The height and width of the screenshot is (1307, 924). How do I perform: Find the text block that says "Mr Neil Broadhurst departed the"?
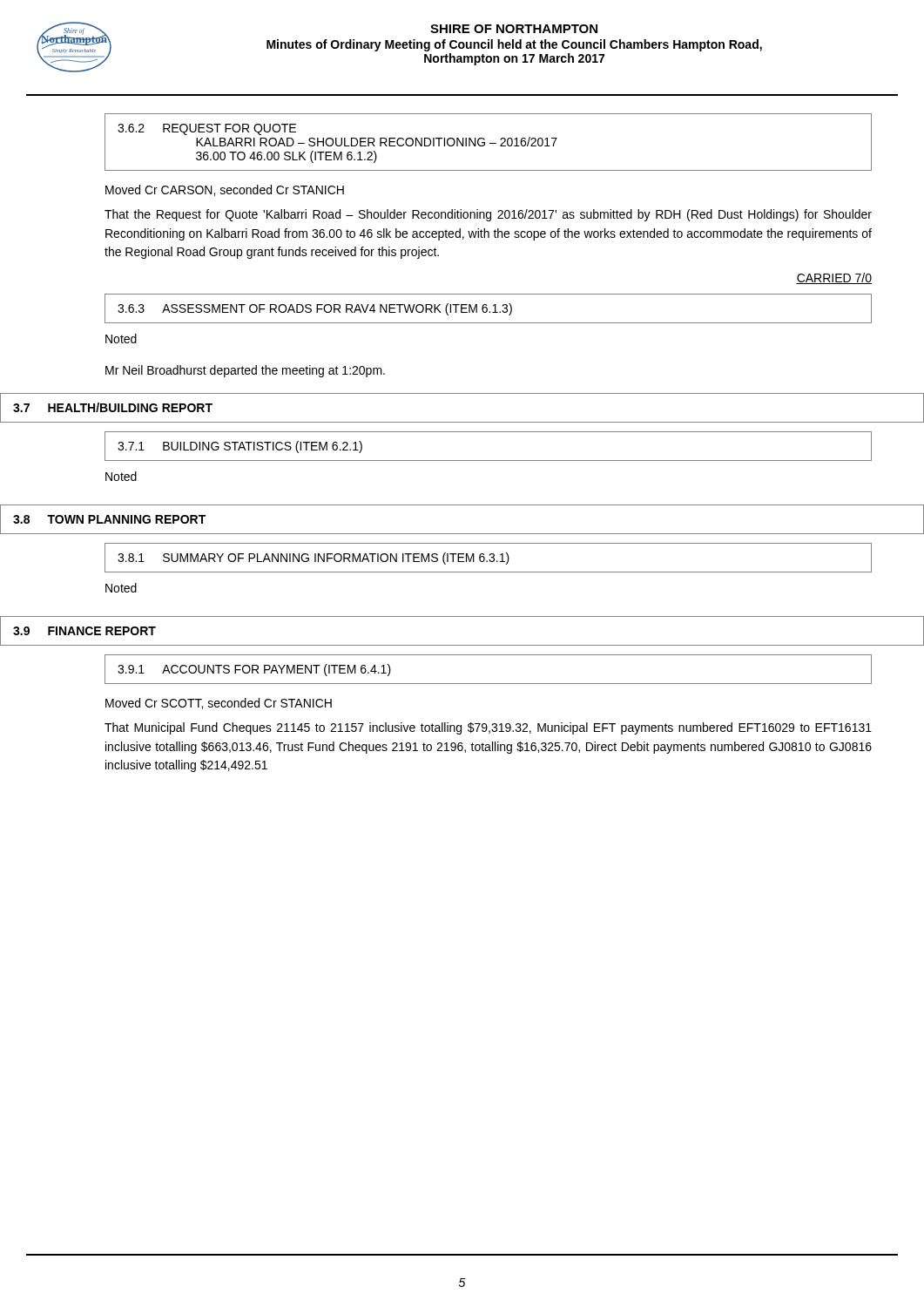(245, 370)
